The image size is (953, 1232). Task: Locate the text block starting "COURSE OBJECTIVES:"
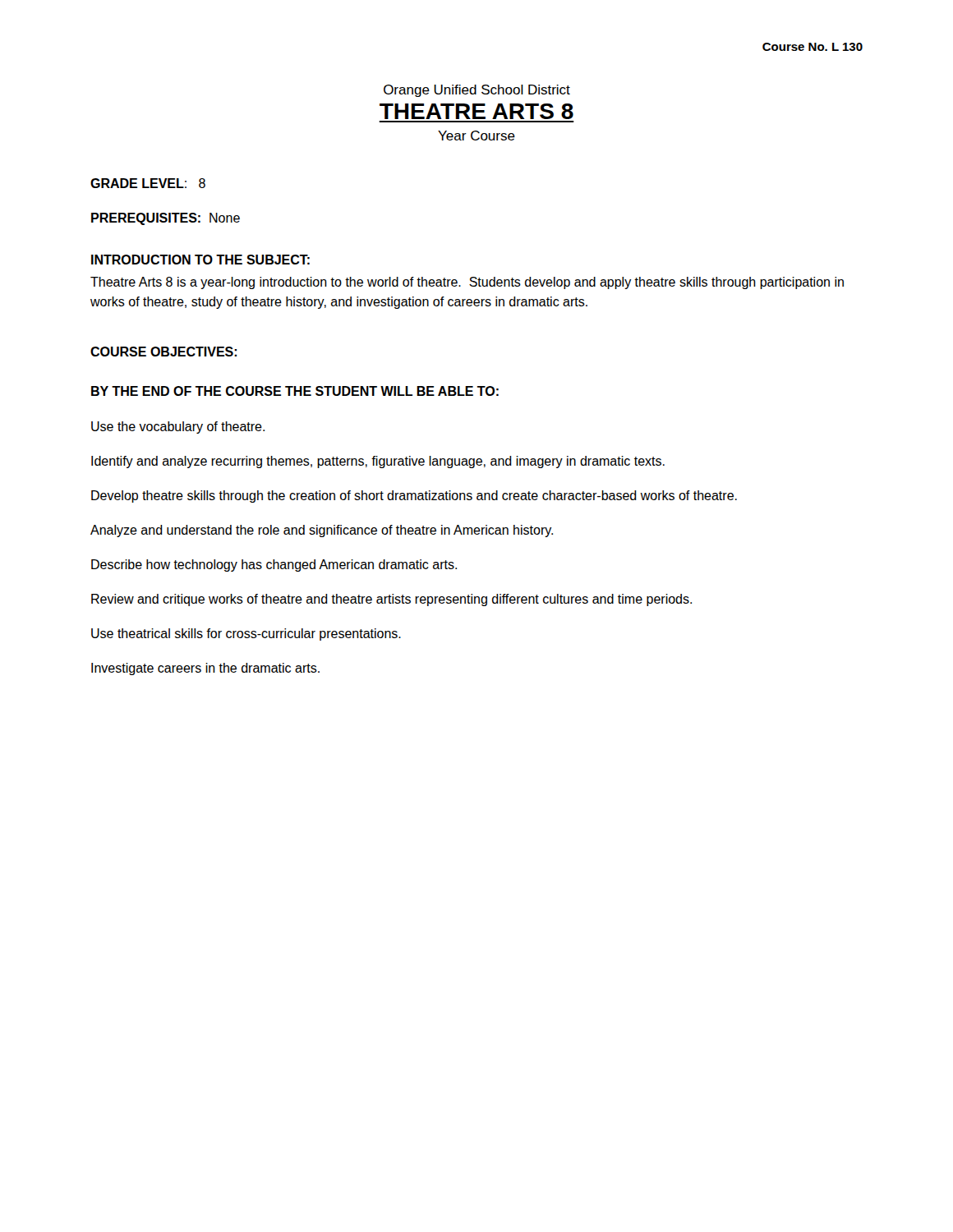click(x=164, y=352)
